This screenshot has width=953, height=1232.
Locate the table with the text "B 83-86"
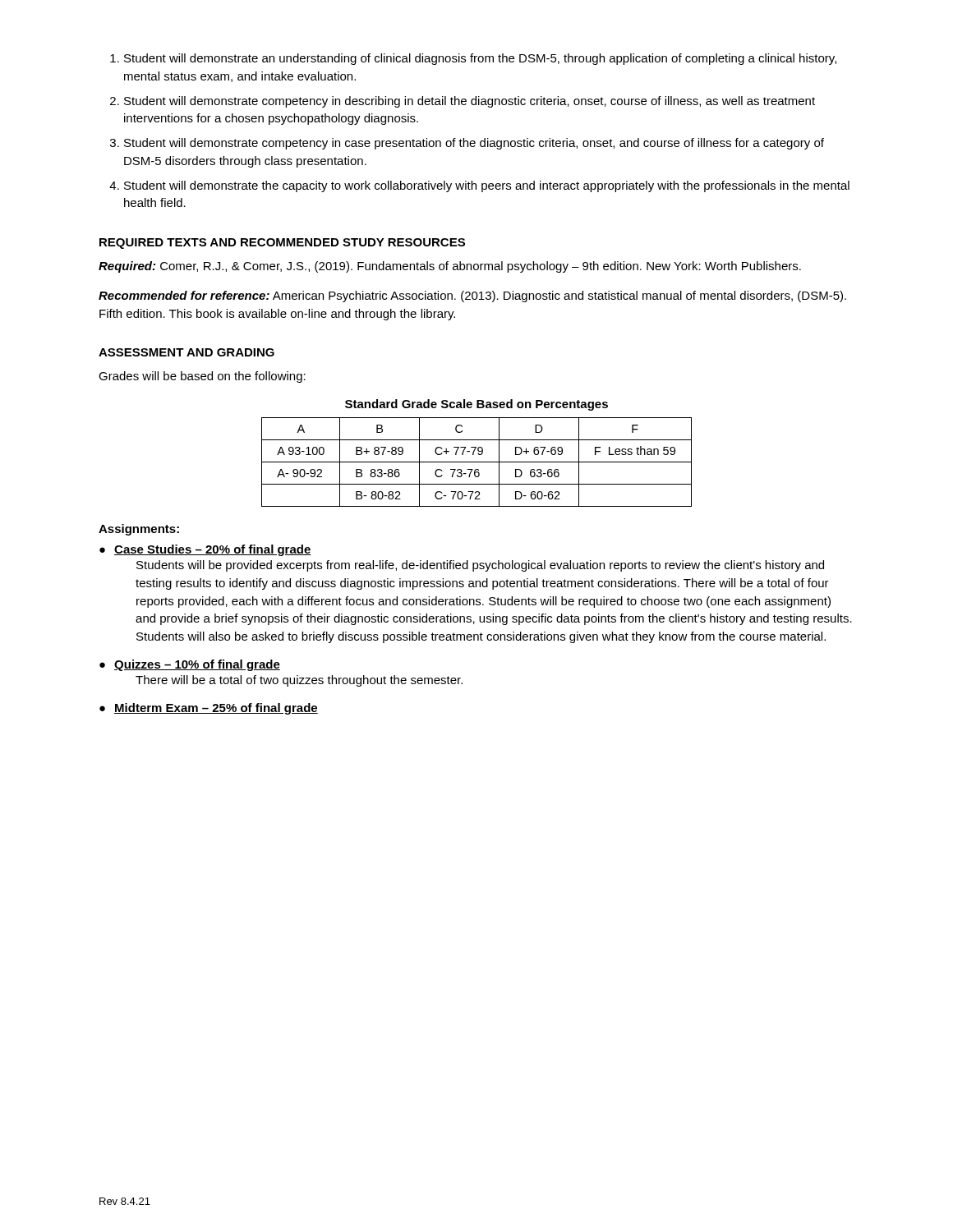(476, 462)
